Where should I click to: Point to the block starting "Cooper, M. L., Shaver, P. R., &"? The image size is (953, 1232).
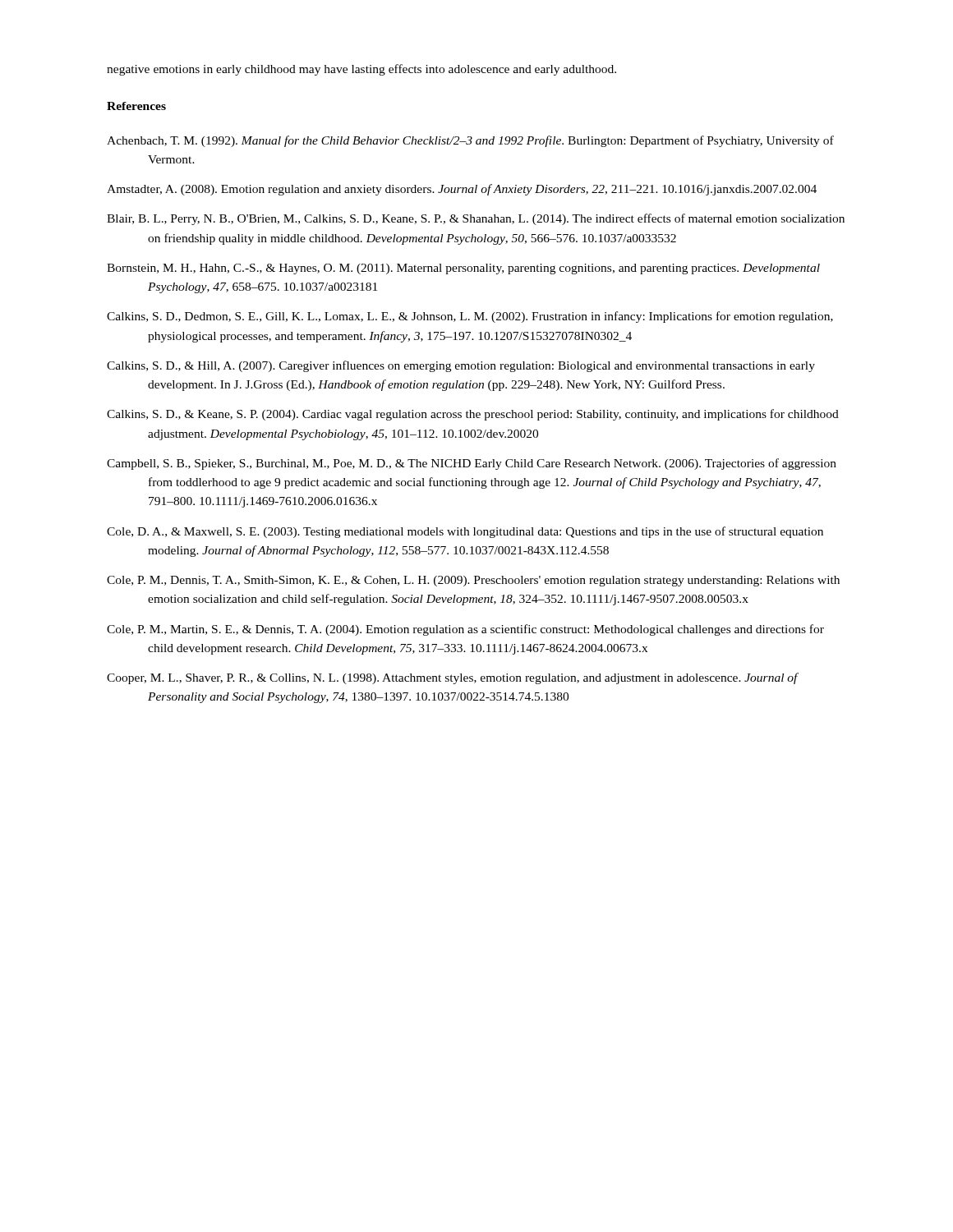tap(452, 687)
